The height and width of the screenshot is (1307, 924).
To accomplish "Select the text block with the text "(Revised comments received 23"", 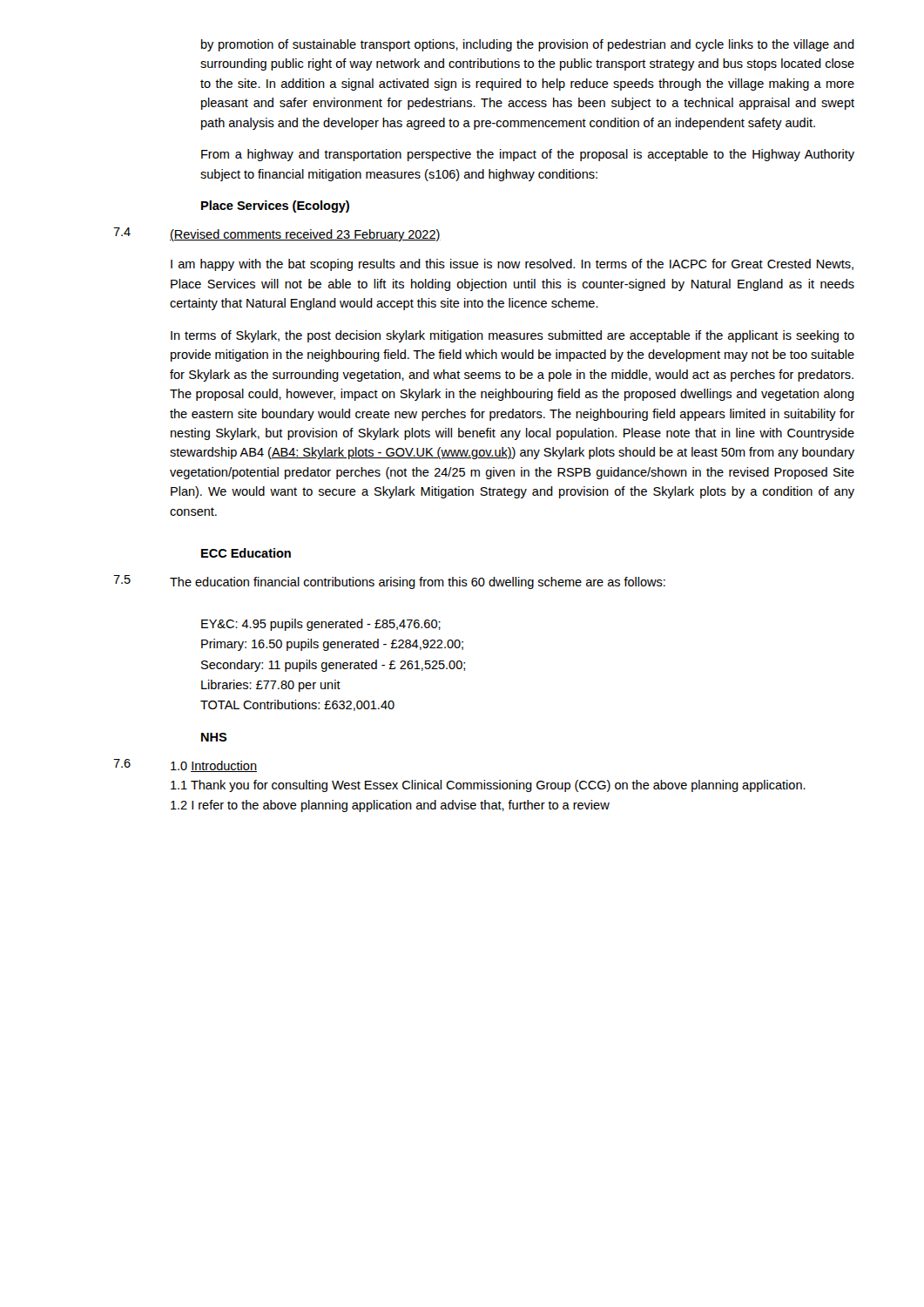I will pyautogui.click(x=305, y=234).
